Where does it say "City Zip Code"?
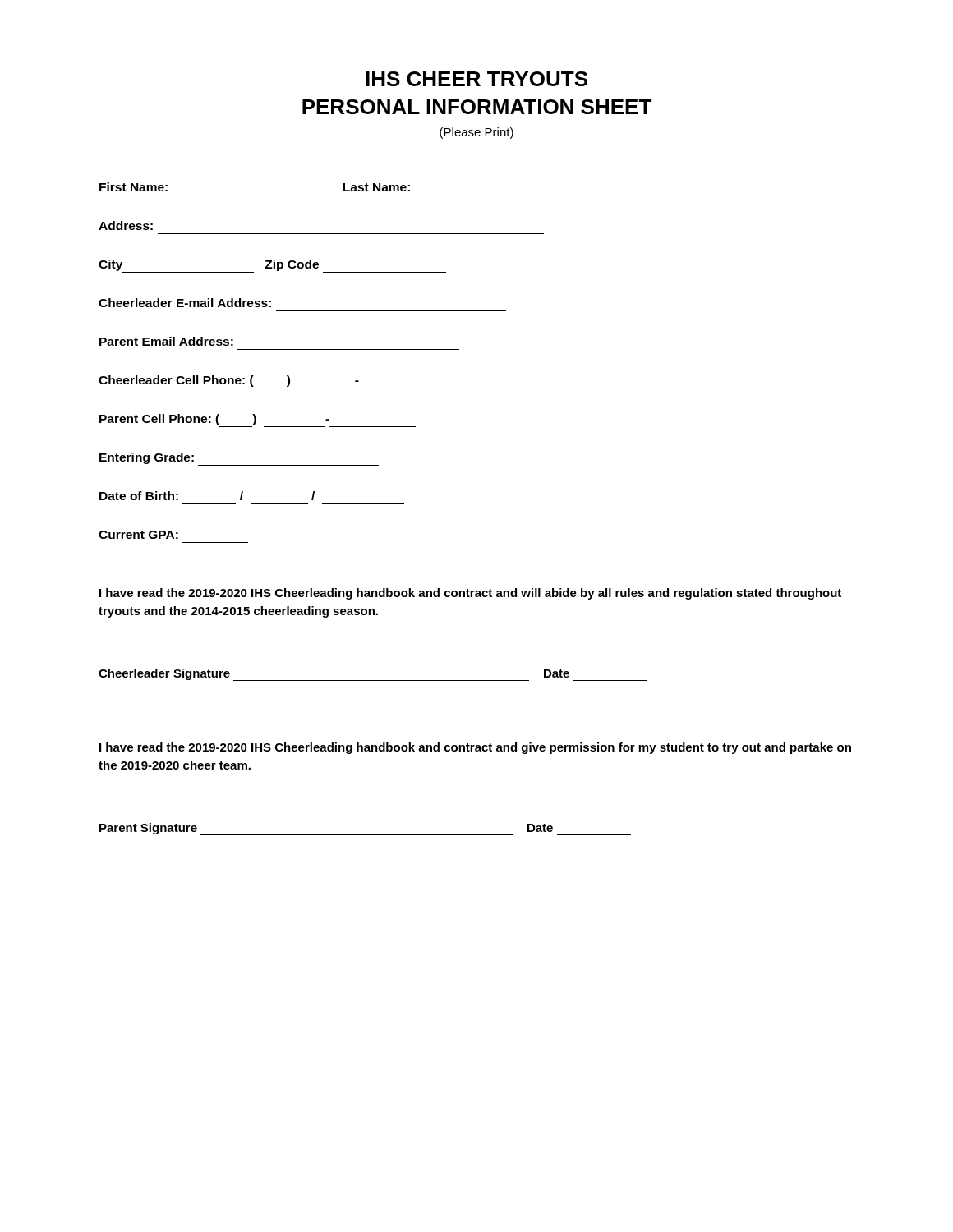Image resolution: width=953 pixels, height=1232 pixels. [272, 265]
